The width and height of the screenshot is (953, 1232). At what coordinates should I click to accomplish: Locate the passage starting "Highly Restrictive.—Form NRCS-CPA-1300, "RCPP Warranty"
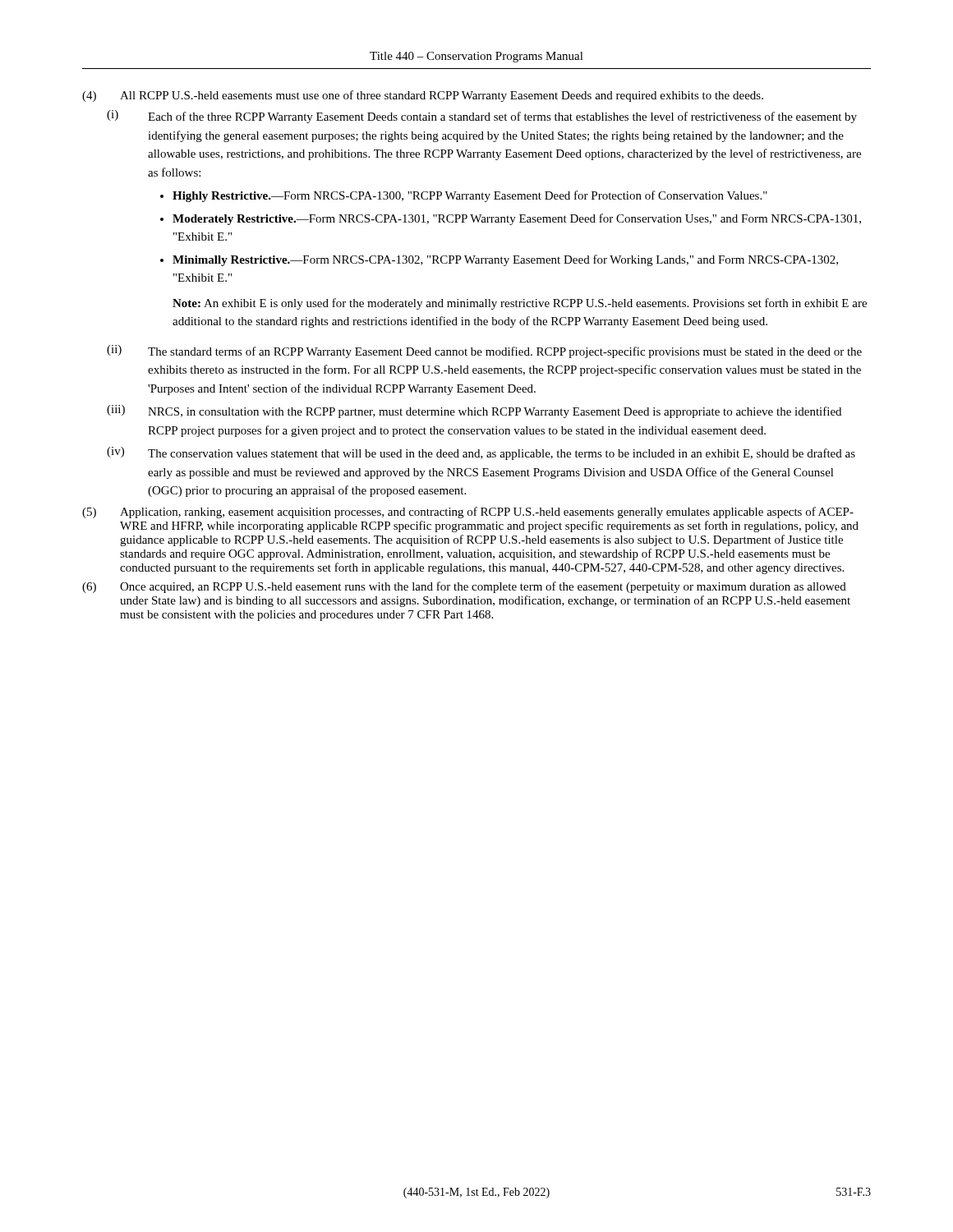(470, 195)
